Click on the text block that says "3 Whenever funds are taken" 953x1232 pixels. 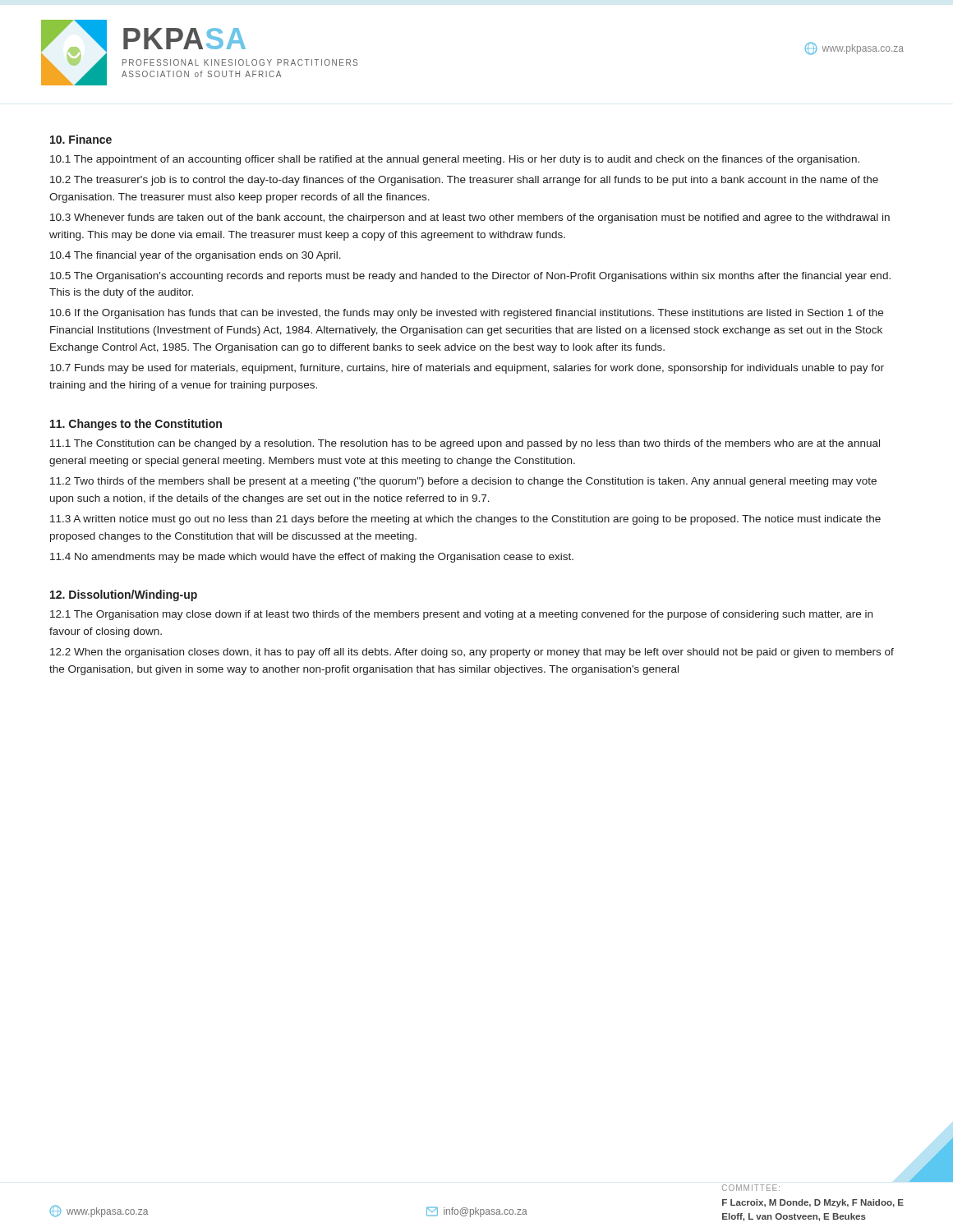tap(470, 226)
